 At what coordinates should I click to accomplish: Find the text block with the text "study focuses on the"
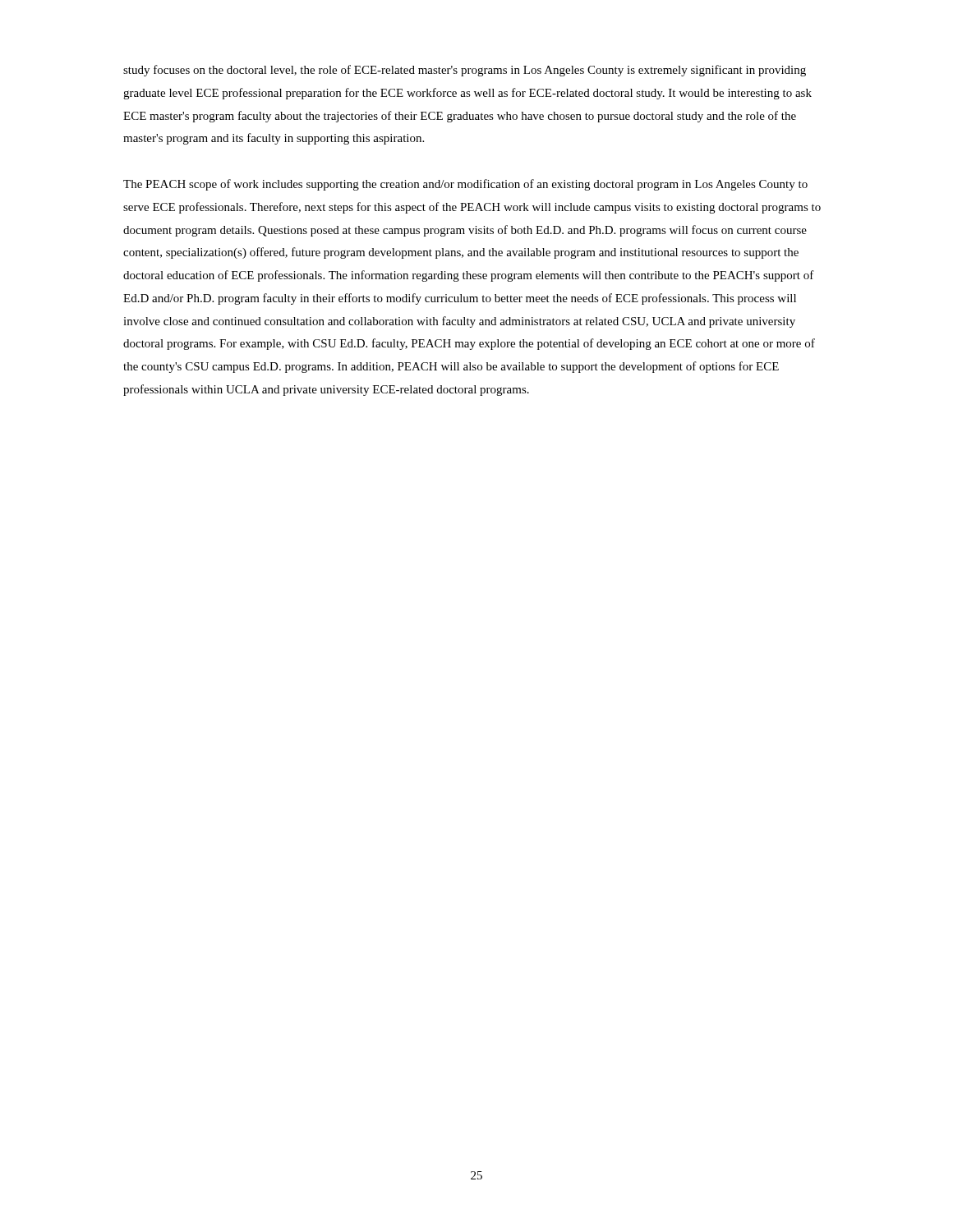[467, 104]
